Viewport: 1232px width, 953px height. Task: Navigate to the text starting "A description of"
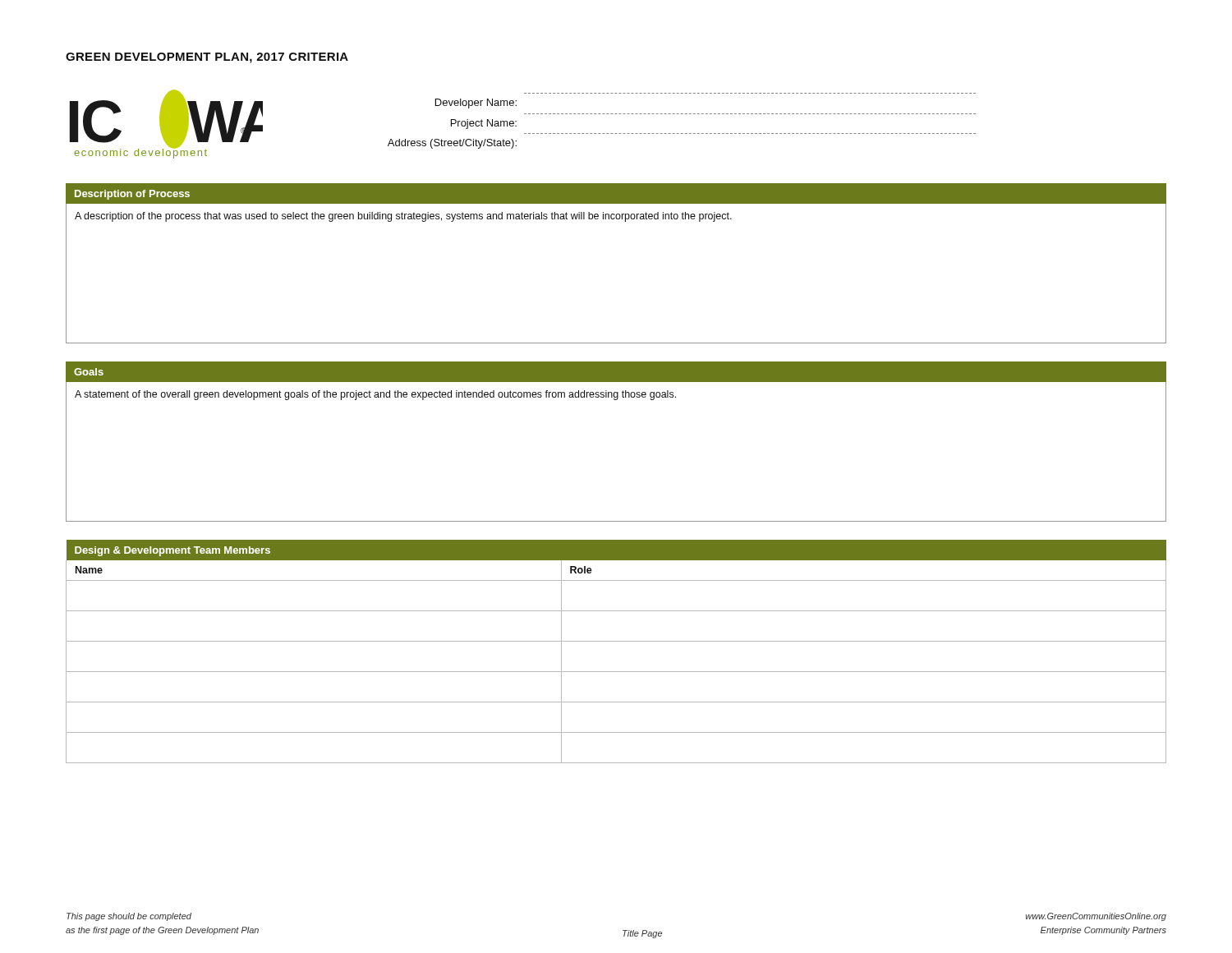[403, 216]
